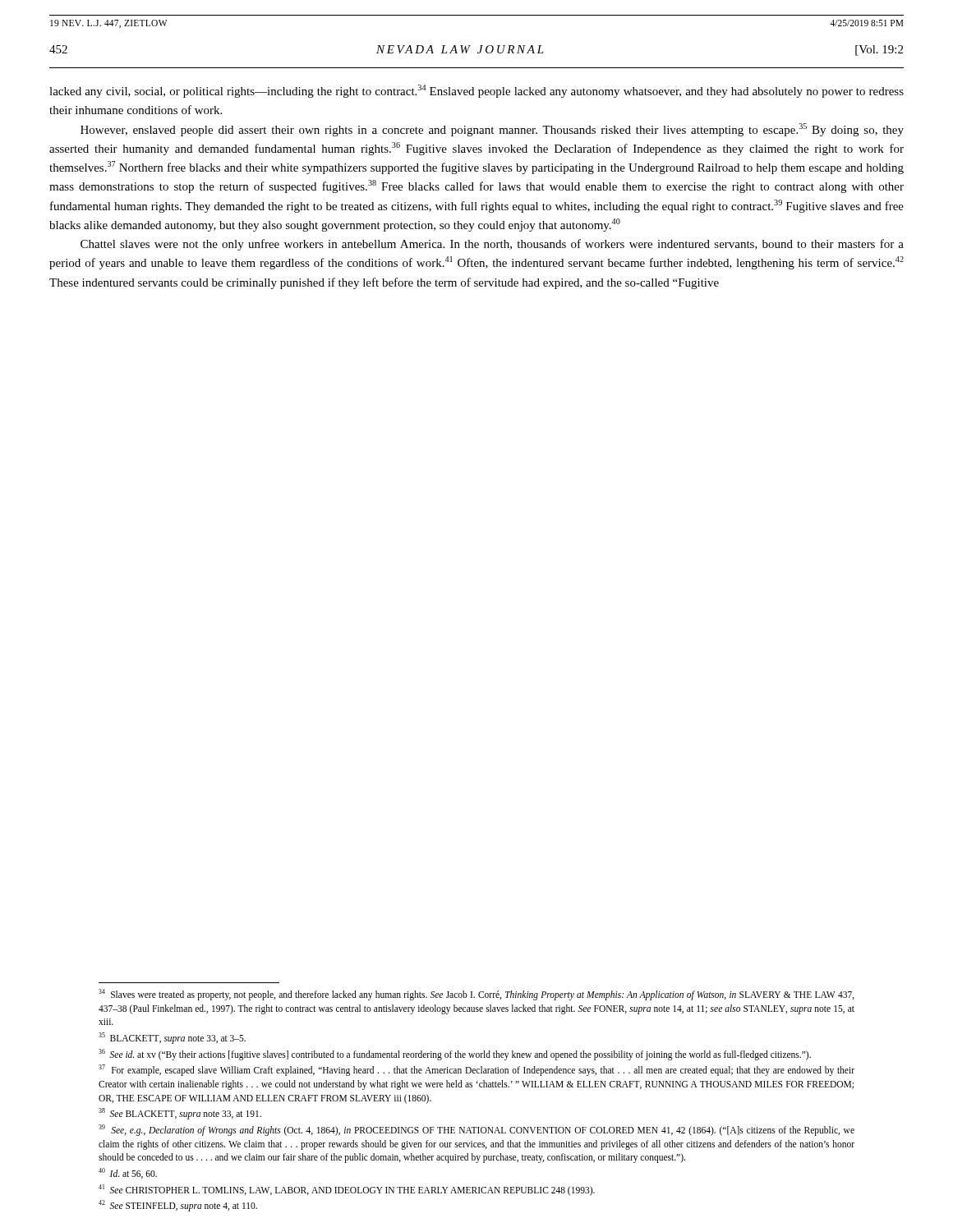Navigate to the text starting "Chattel slaves were not the only unfree workers"
953x1232 pixels.
[476, 263]
